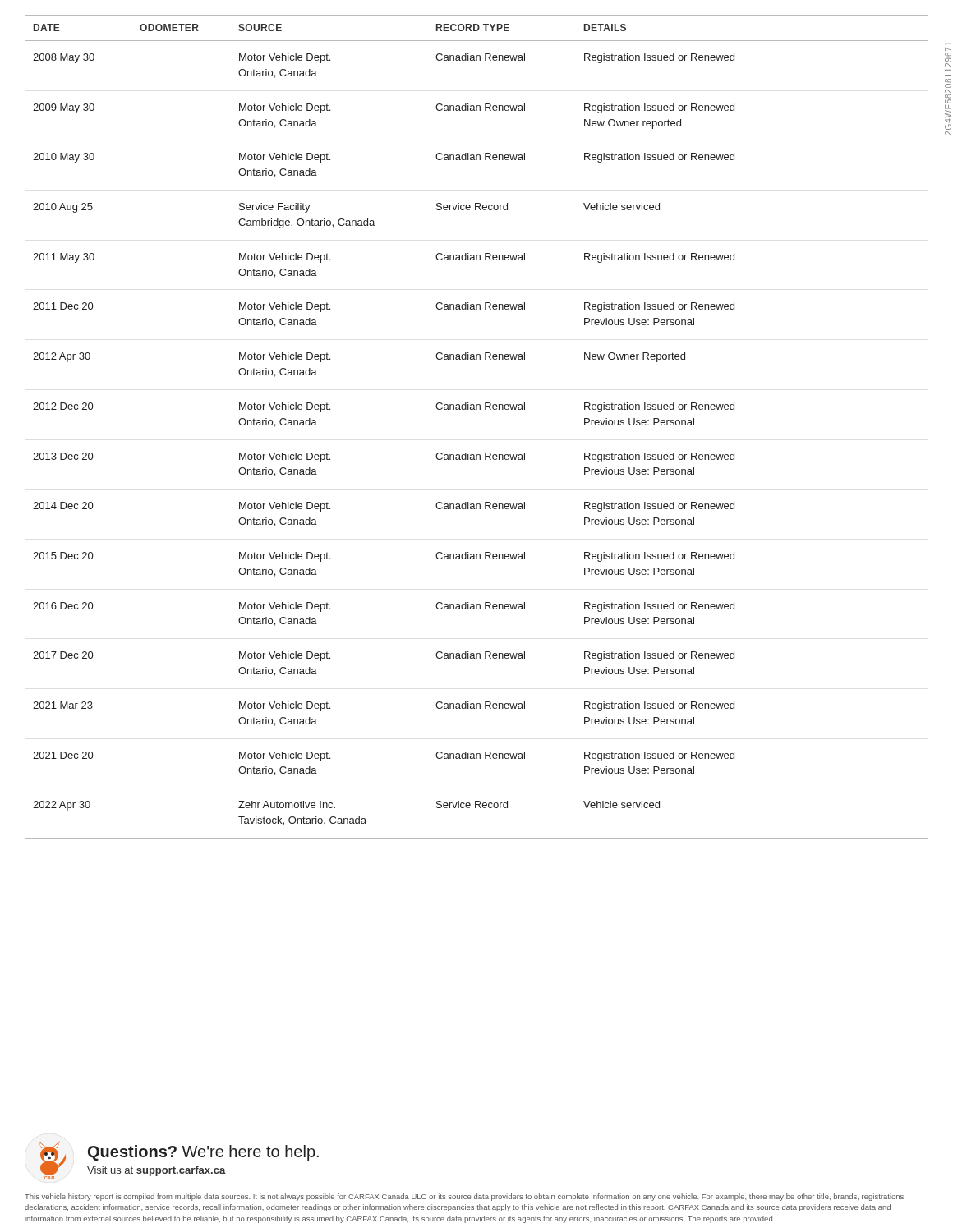Click on the footnote containing "This vehicle history report"
Image resolution: width=953 pixels, height=1232 pixels.
465,1207
